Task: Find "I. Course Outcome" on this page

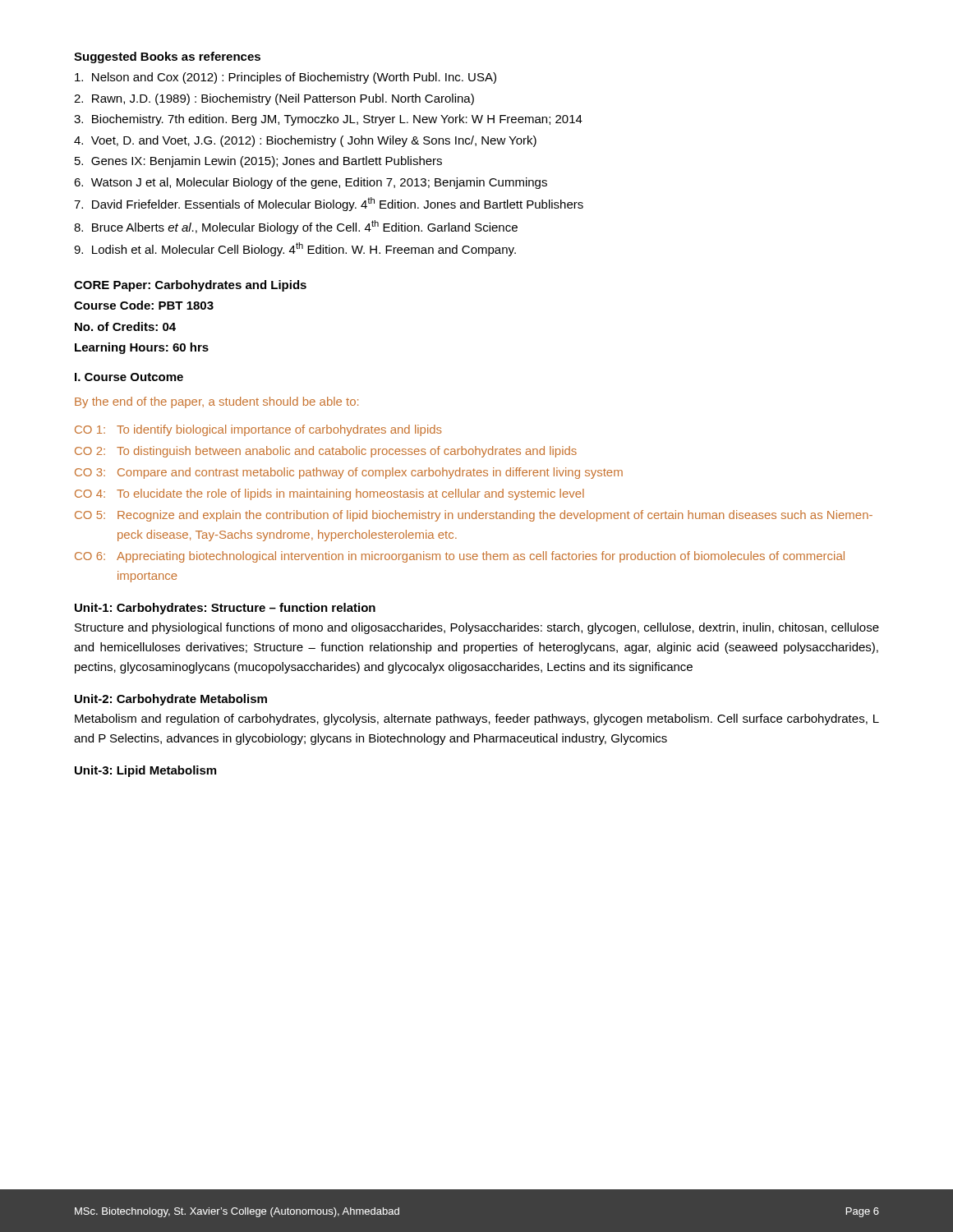Action: (x=129, y=376)
